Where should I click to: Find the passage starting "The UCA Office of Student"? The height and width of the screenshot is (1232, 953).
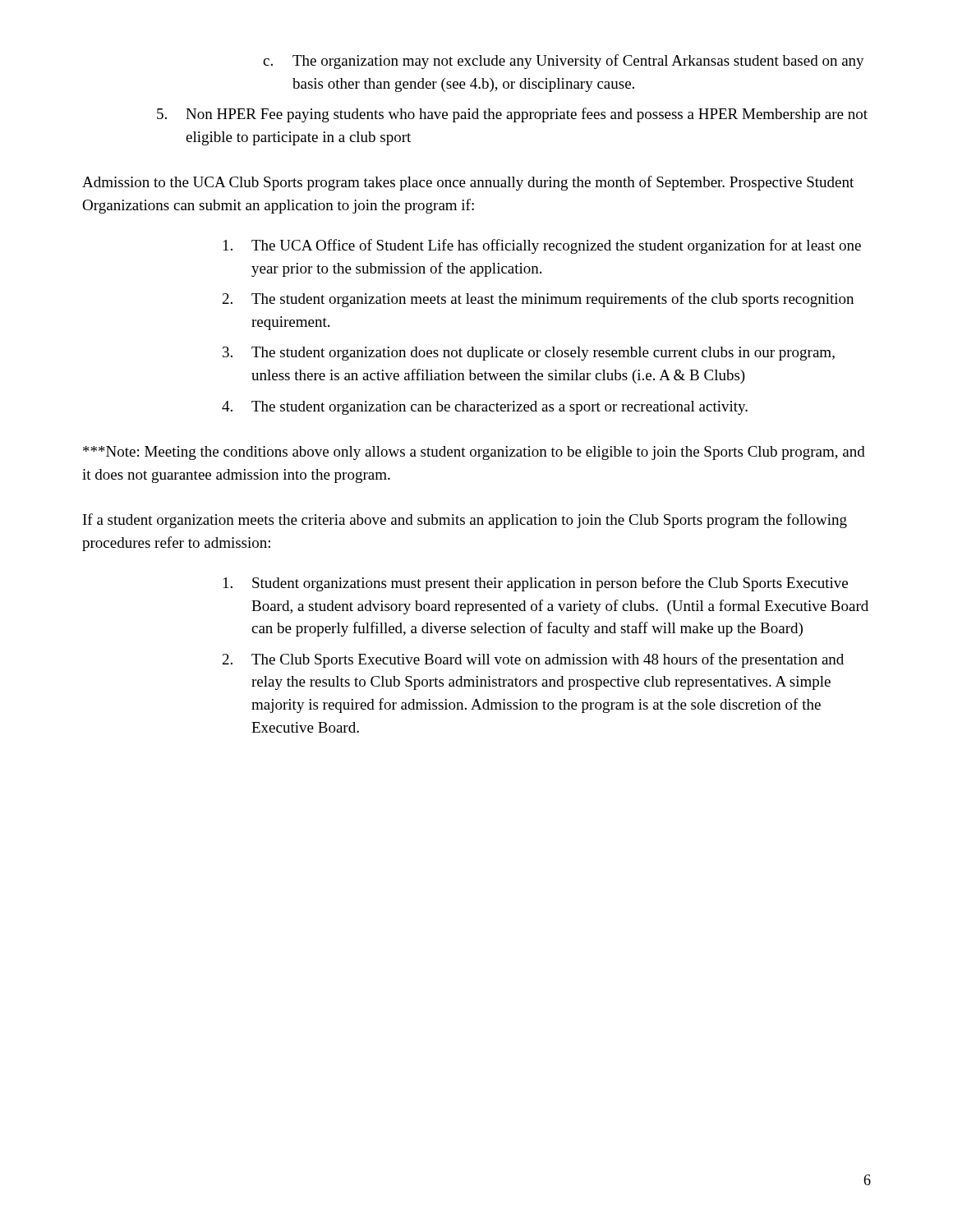pyautogui.click(x=546, y=257)
